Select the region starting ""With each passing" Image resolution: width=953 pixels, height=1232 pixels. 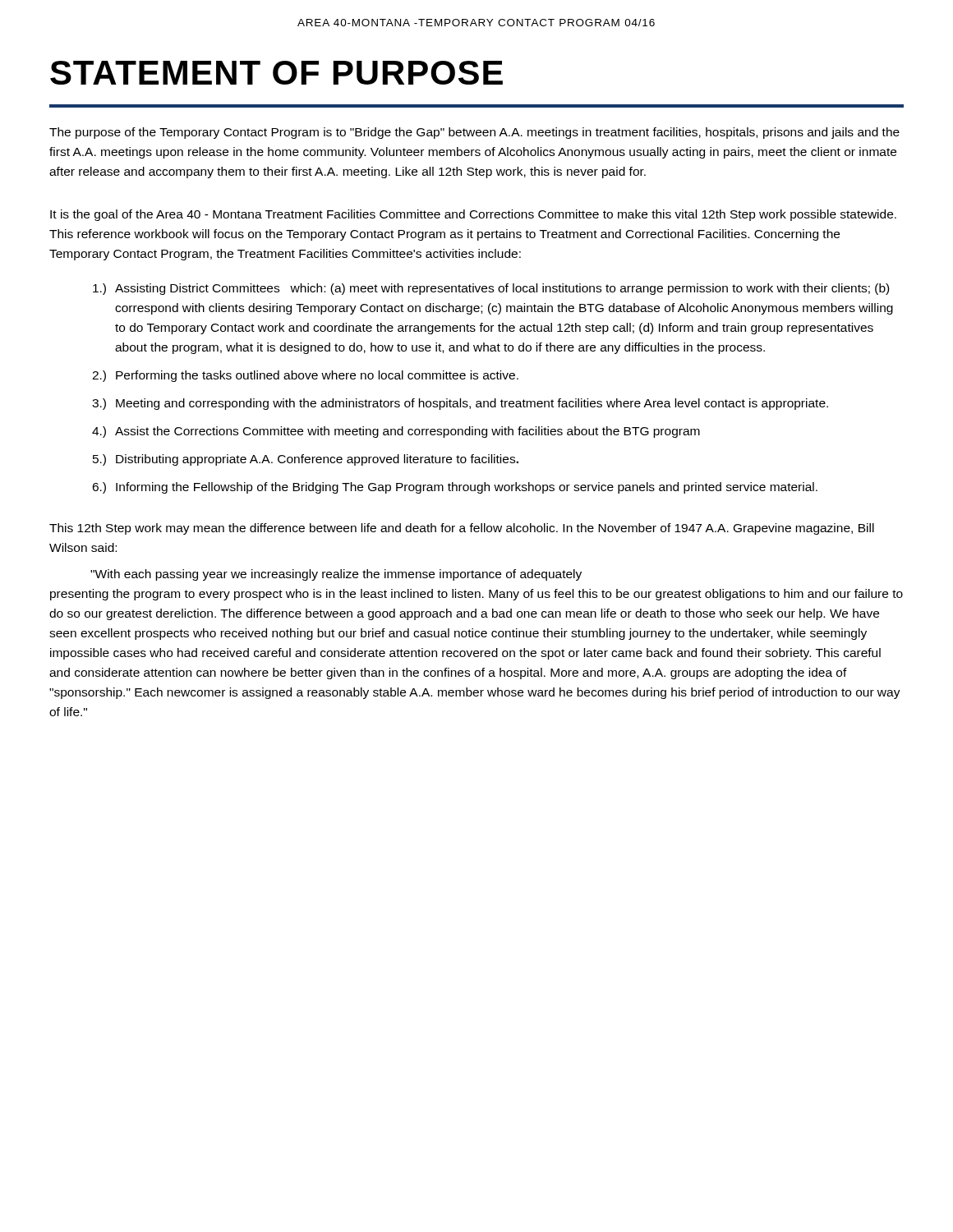(x=476, y=642)
